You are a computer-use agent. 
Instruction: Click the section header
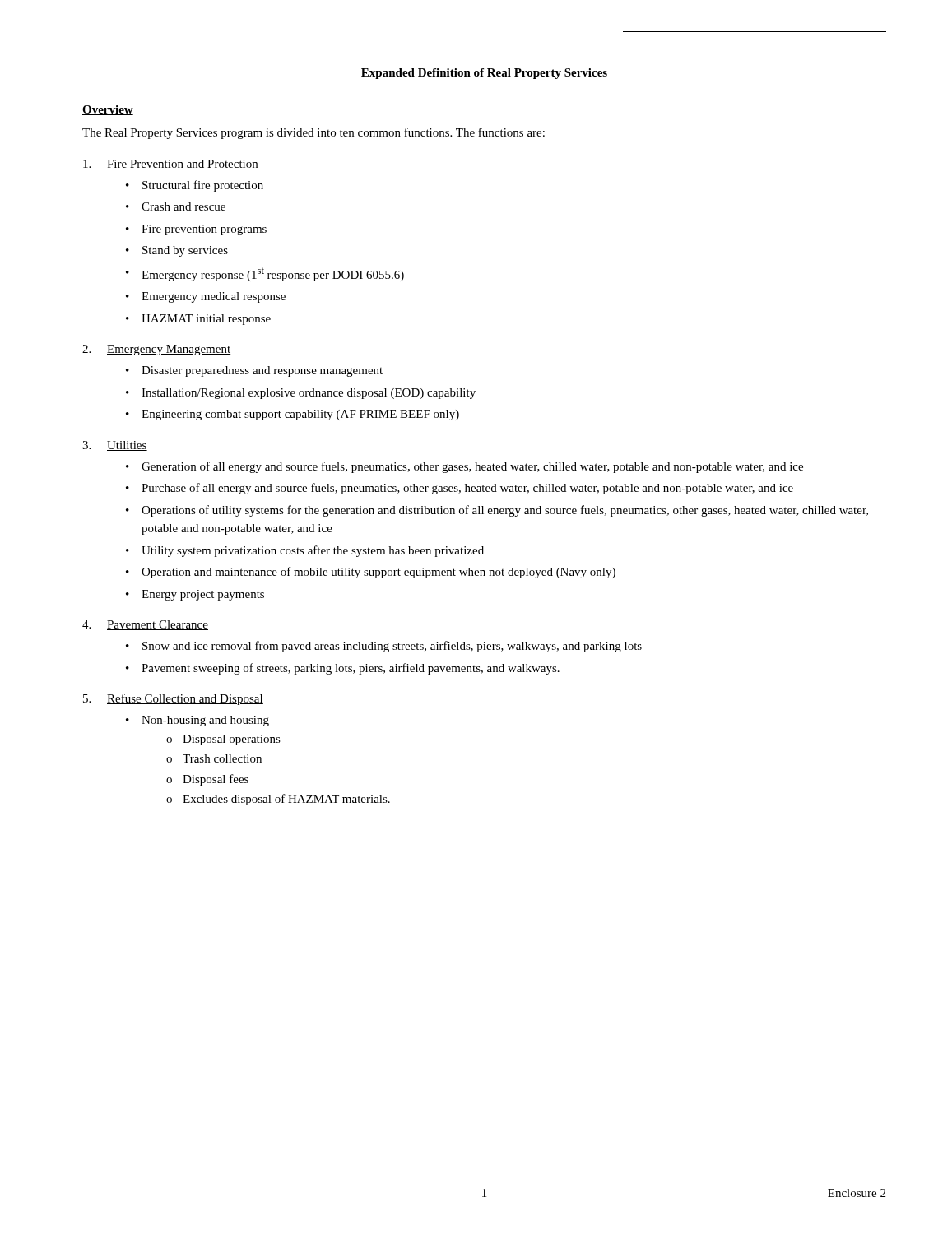tap(108, 109)
